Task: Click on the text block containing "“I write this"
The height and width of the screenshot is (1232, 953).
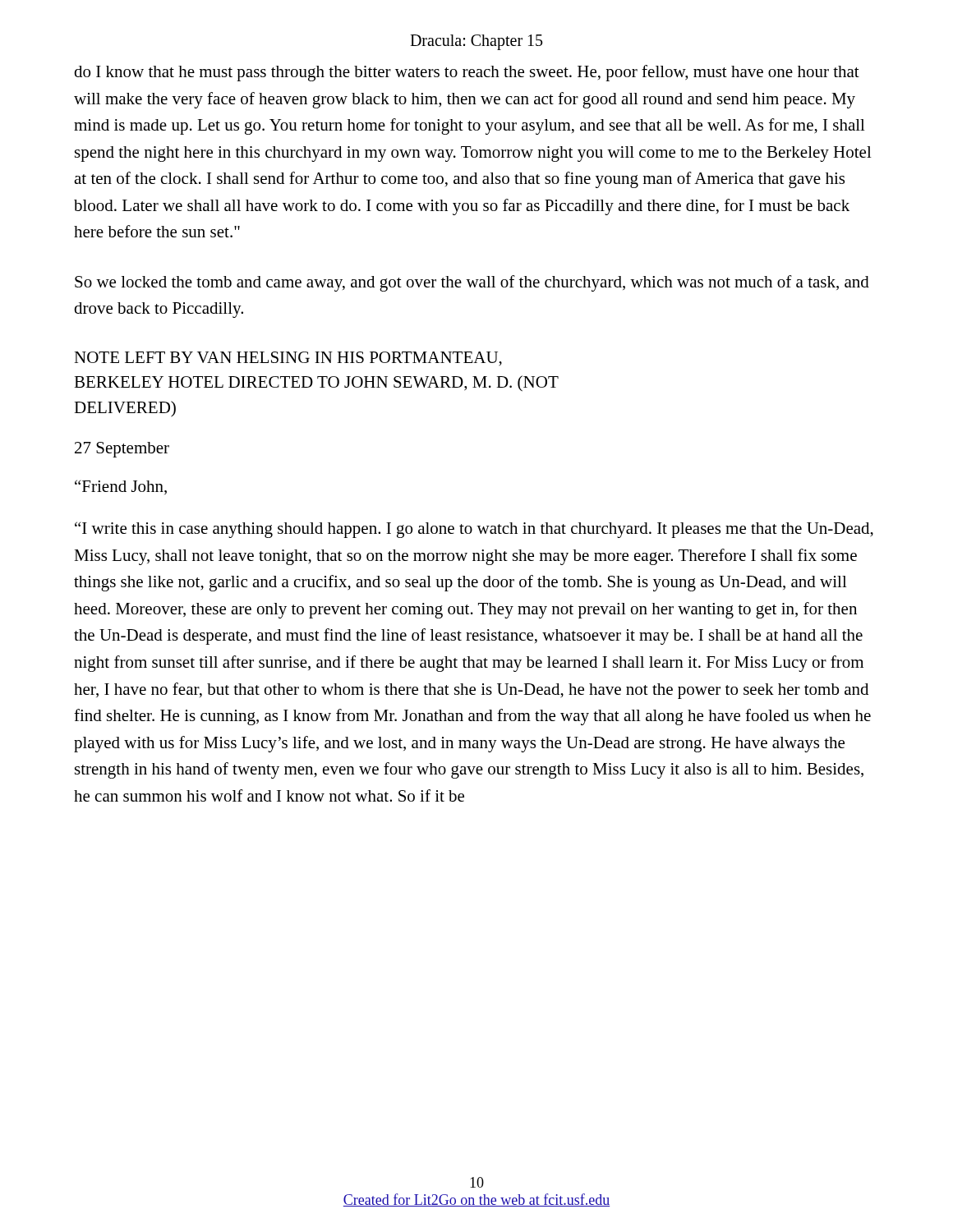Action: (x=474, y=662)
